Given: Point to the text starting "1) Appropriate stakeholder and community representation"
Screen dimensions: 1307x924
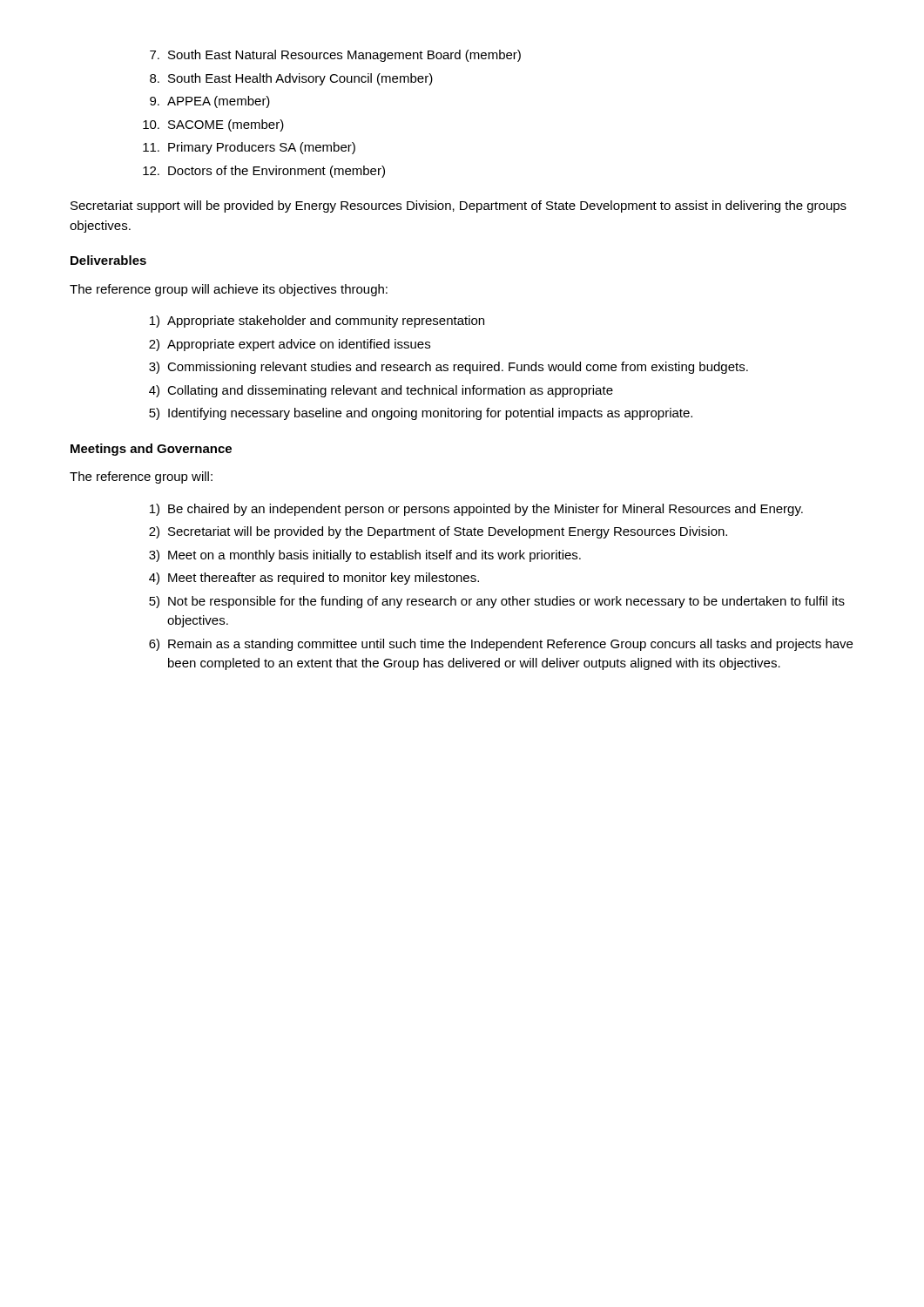Looking at the screenshot, I should click(492, 321).
